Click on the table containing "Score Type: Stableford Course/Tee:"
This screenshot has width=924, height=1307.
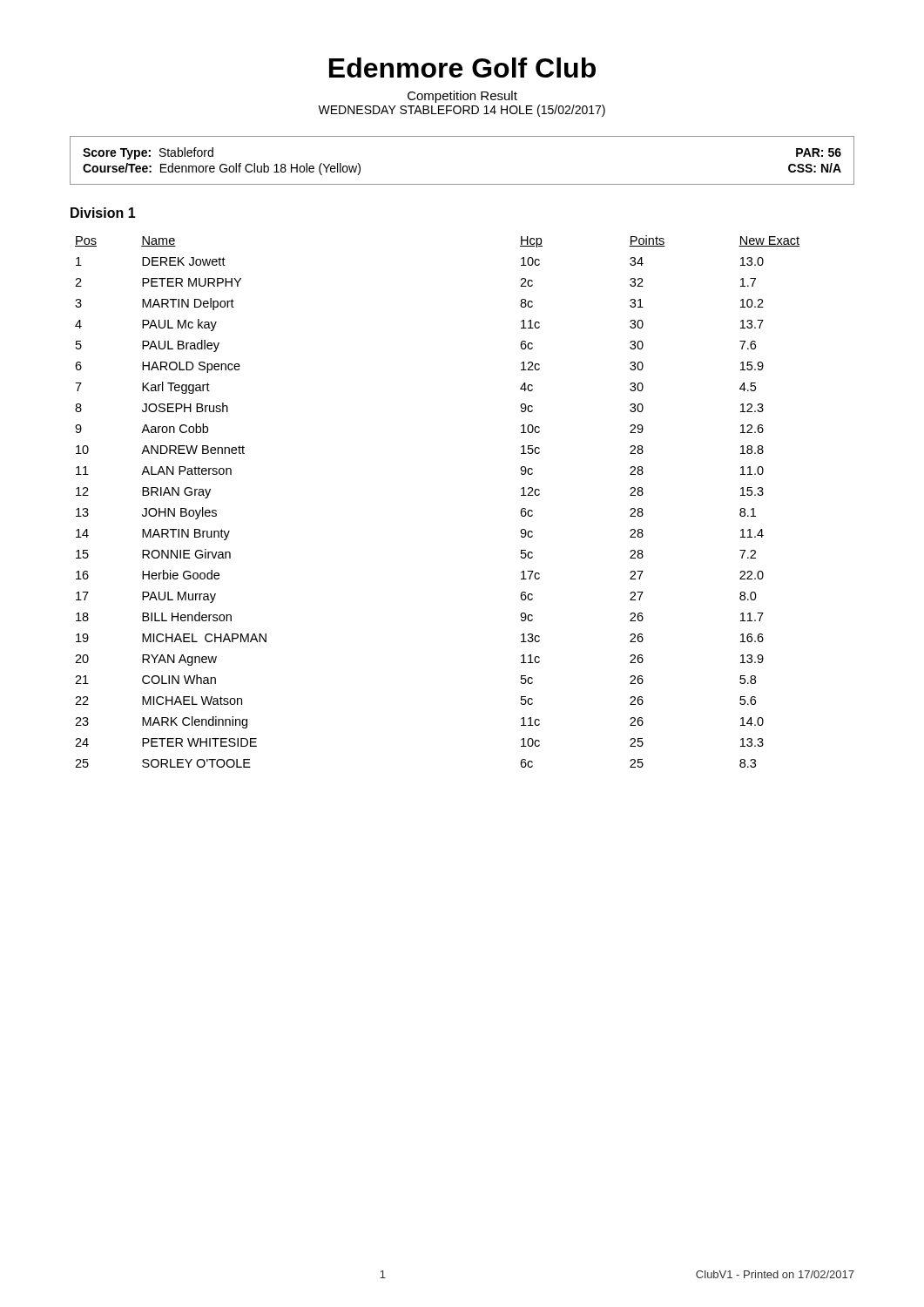click(462, 160)
